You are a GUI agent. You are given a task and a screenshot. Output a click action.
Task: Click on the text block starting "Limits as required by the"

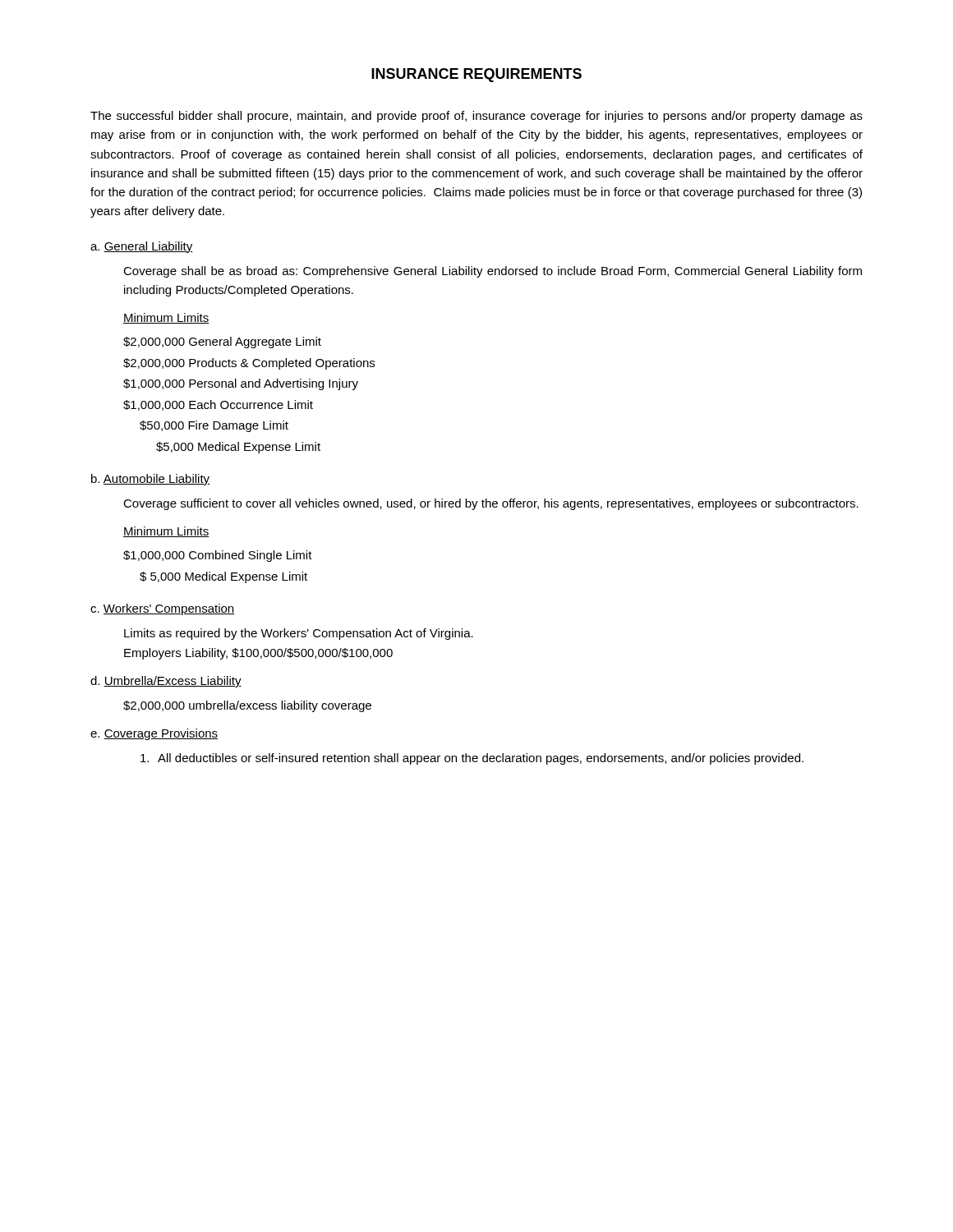298,643
